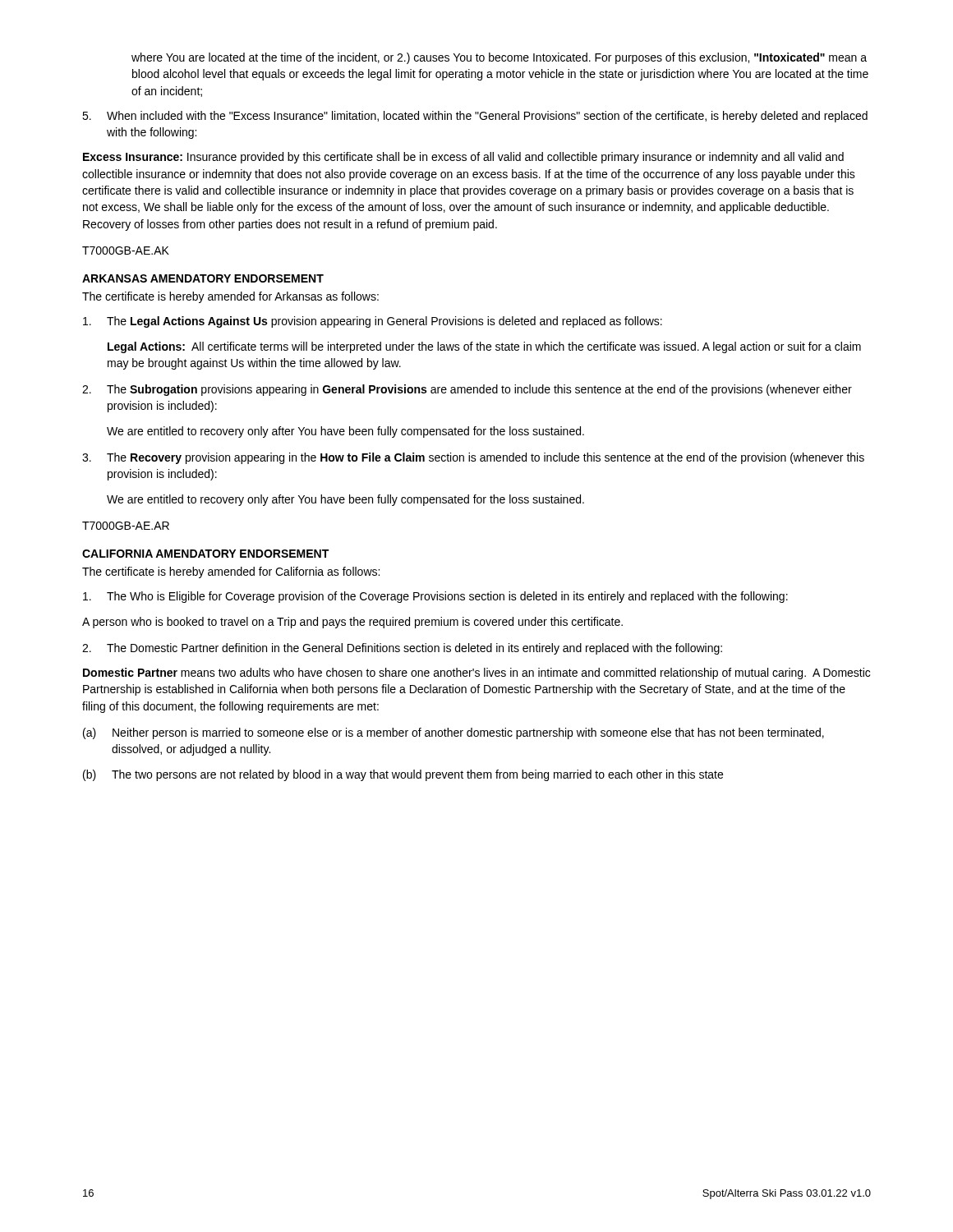Locate the block of text that opens with "Legal Actions: All certificate terms"
This screenshot has height=1232, width=953.
click(x=484, y=355)
